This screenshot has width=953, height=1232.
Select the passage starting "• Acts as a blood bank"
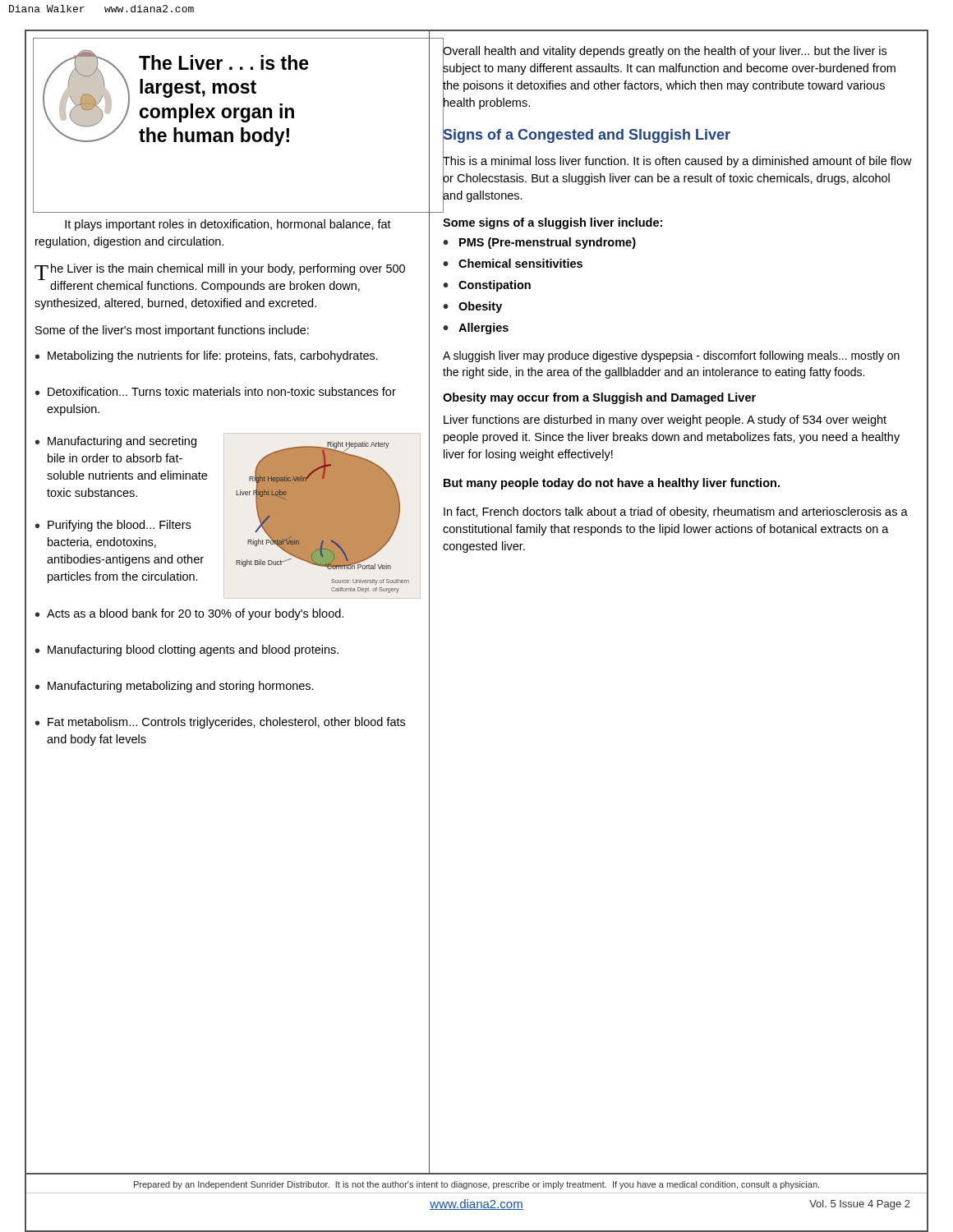(190, 616)
